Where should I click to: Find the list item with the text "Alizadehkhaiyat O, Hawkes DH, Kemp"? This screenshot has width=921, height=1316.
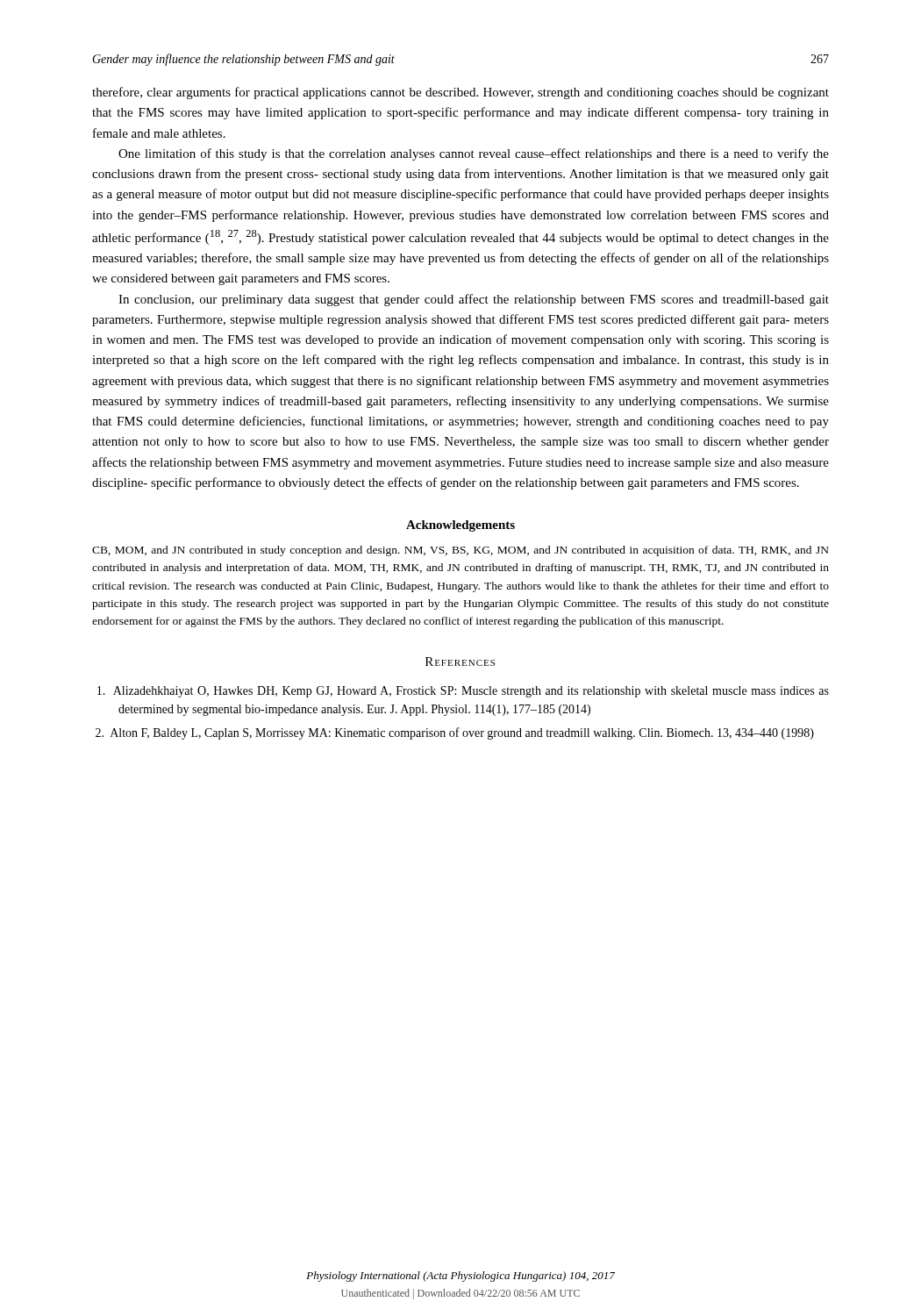tap(460, 700)
